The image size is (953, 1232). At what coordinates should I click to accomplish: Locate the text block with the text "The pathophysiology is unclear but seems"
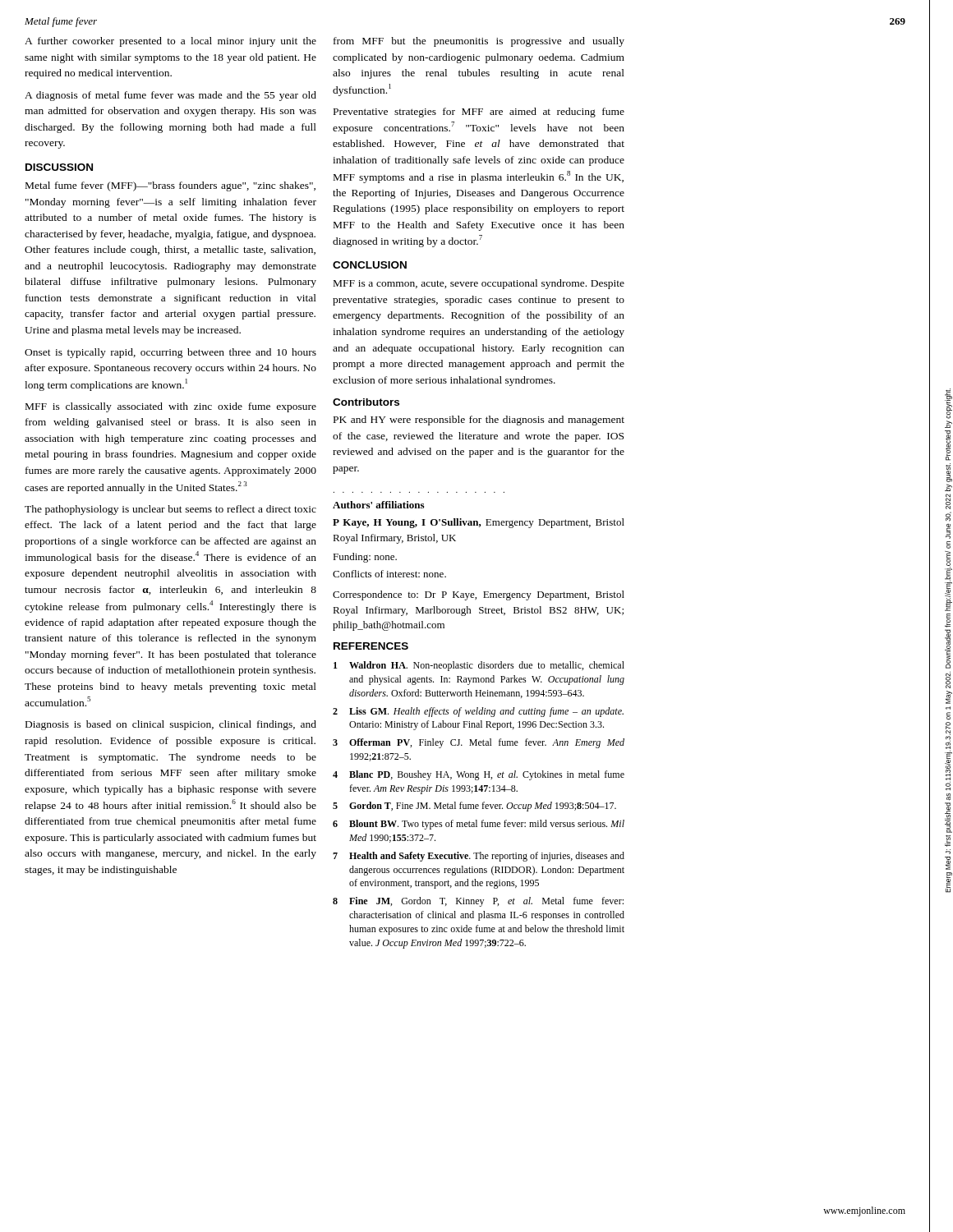click(x=170, y=606)
